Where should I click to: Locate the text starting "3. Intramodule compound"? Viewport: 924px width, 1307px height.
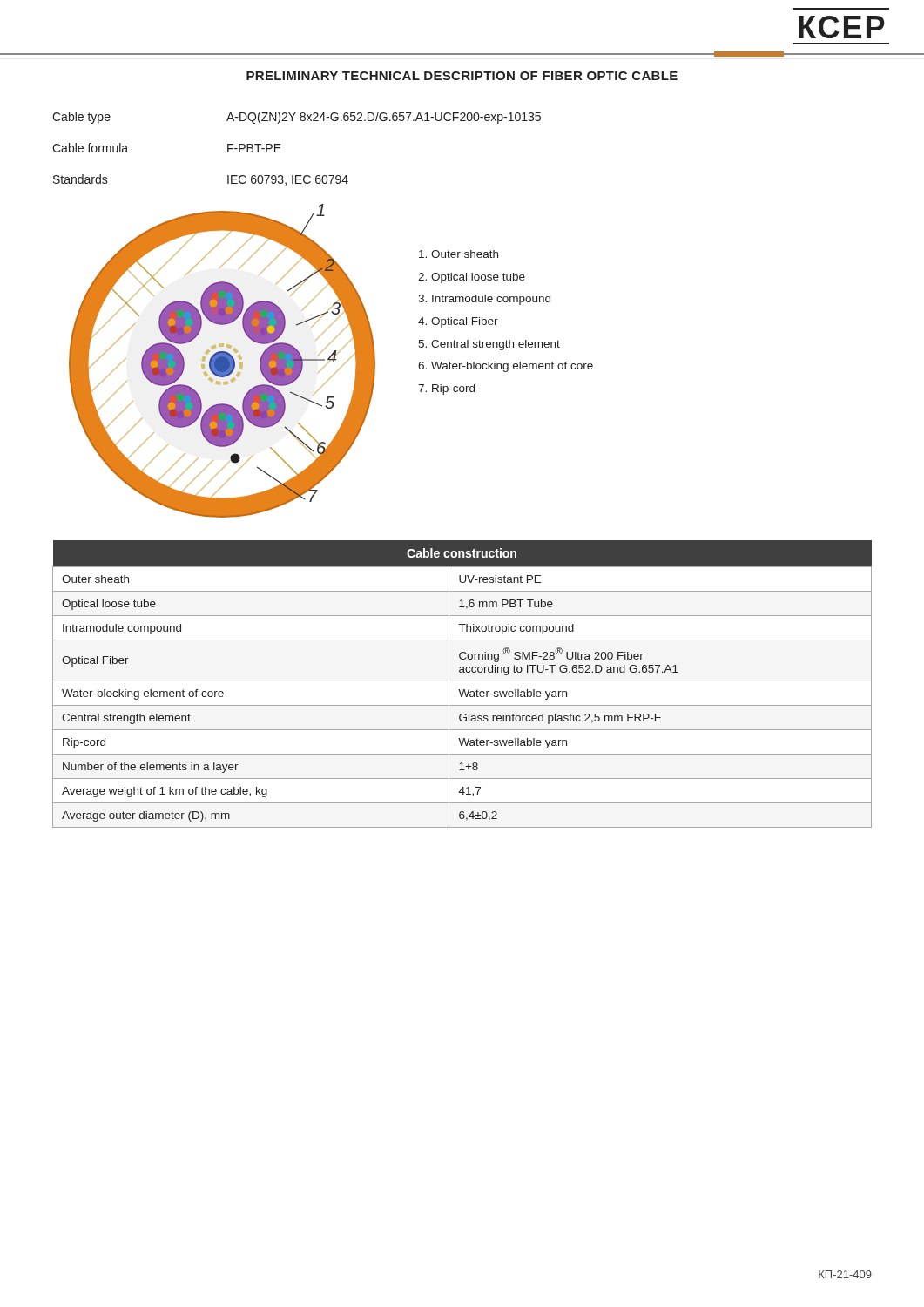coord(485,299)
